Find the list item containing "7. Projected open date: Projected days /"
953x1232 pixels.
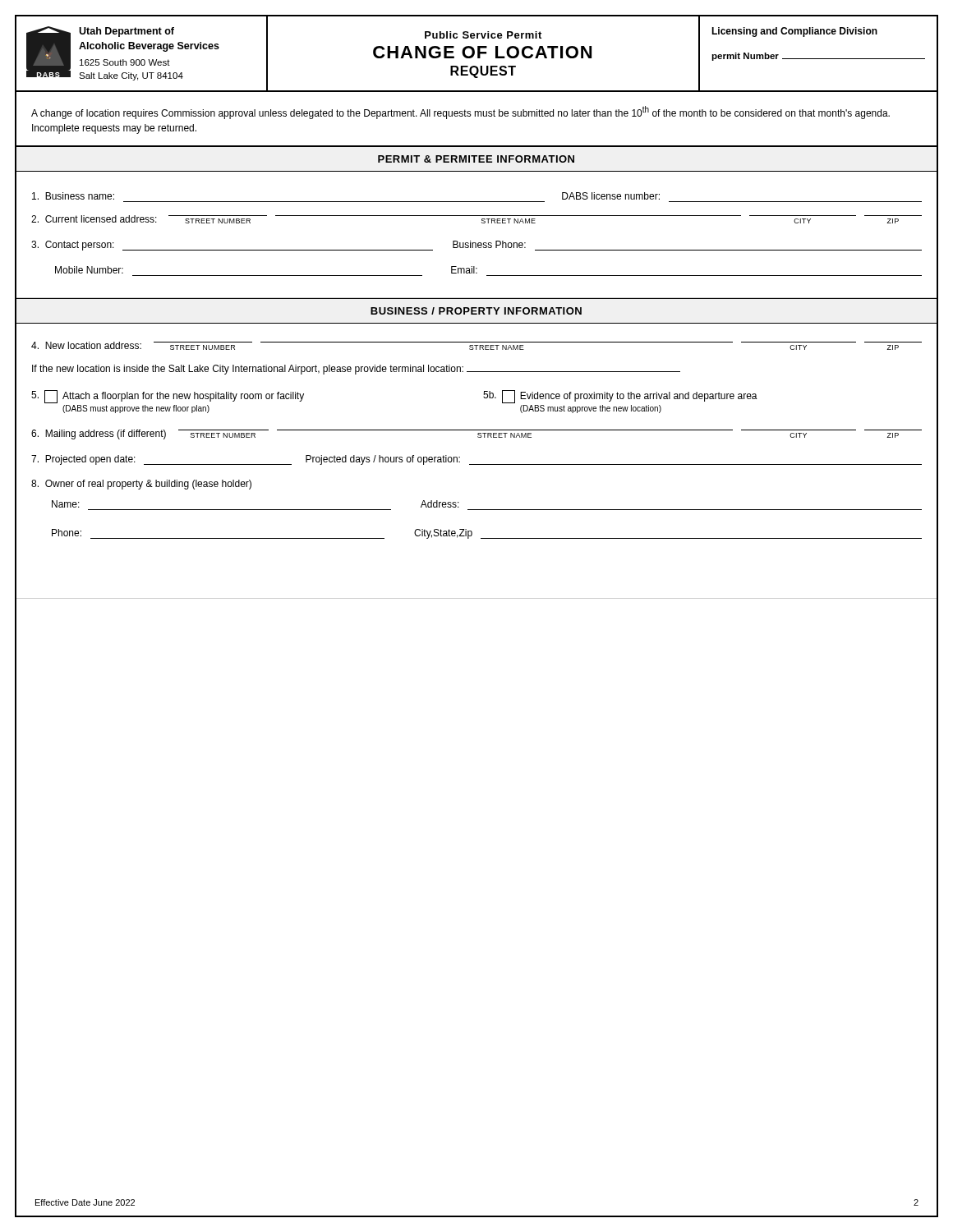point(476,458)
